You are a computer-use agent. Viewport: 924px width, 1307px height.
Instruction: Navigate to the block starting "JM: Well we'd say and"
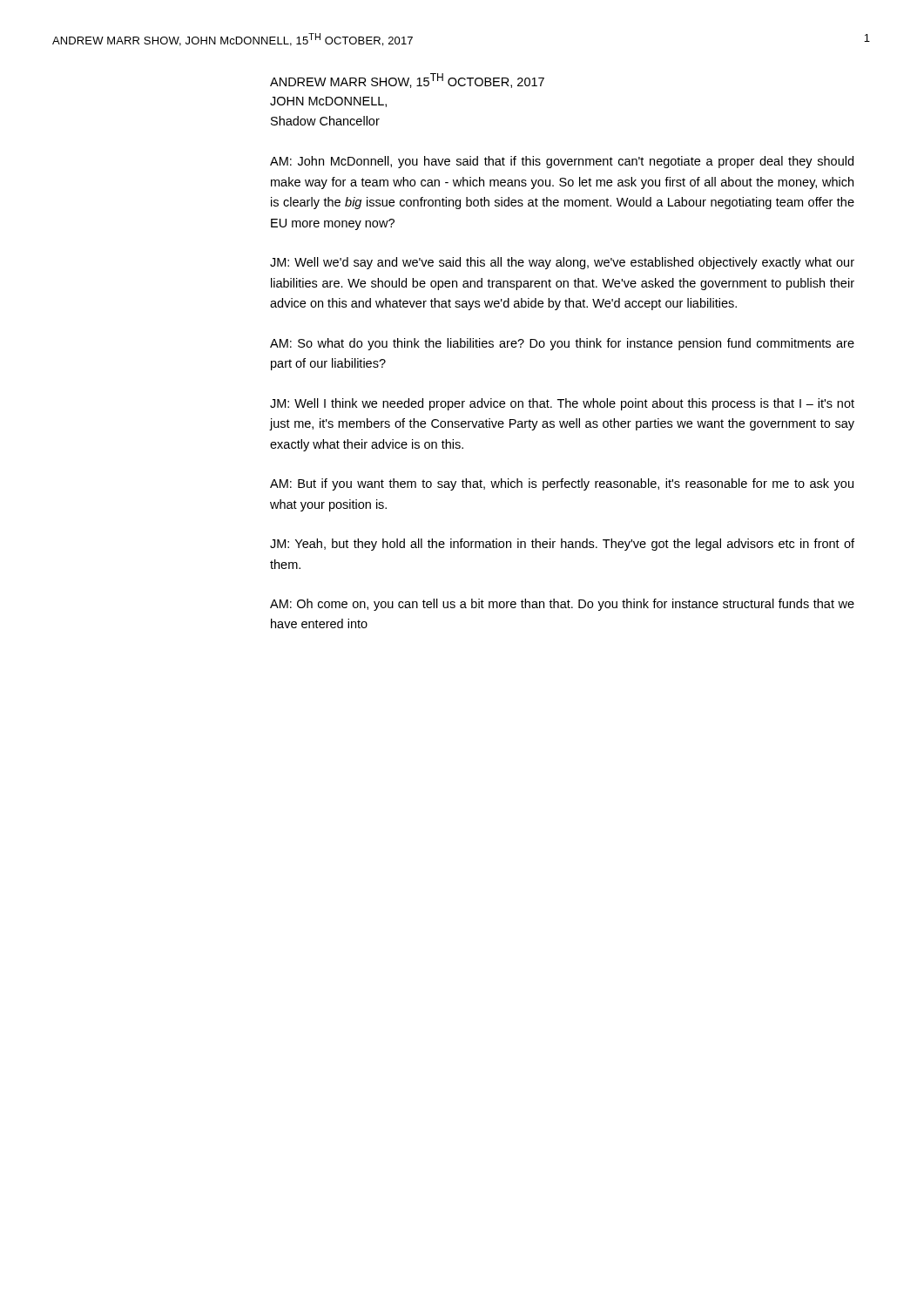coord(562,283)
